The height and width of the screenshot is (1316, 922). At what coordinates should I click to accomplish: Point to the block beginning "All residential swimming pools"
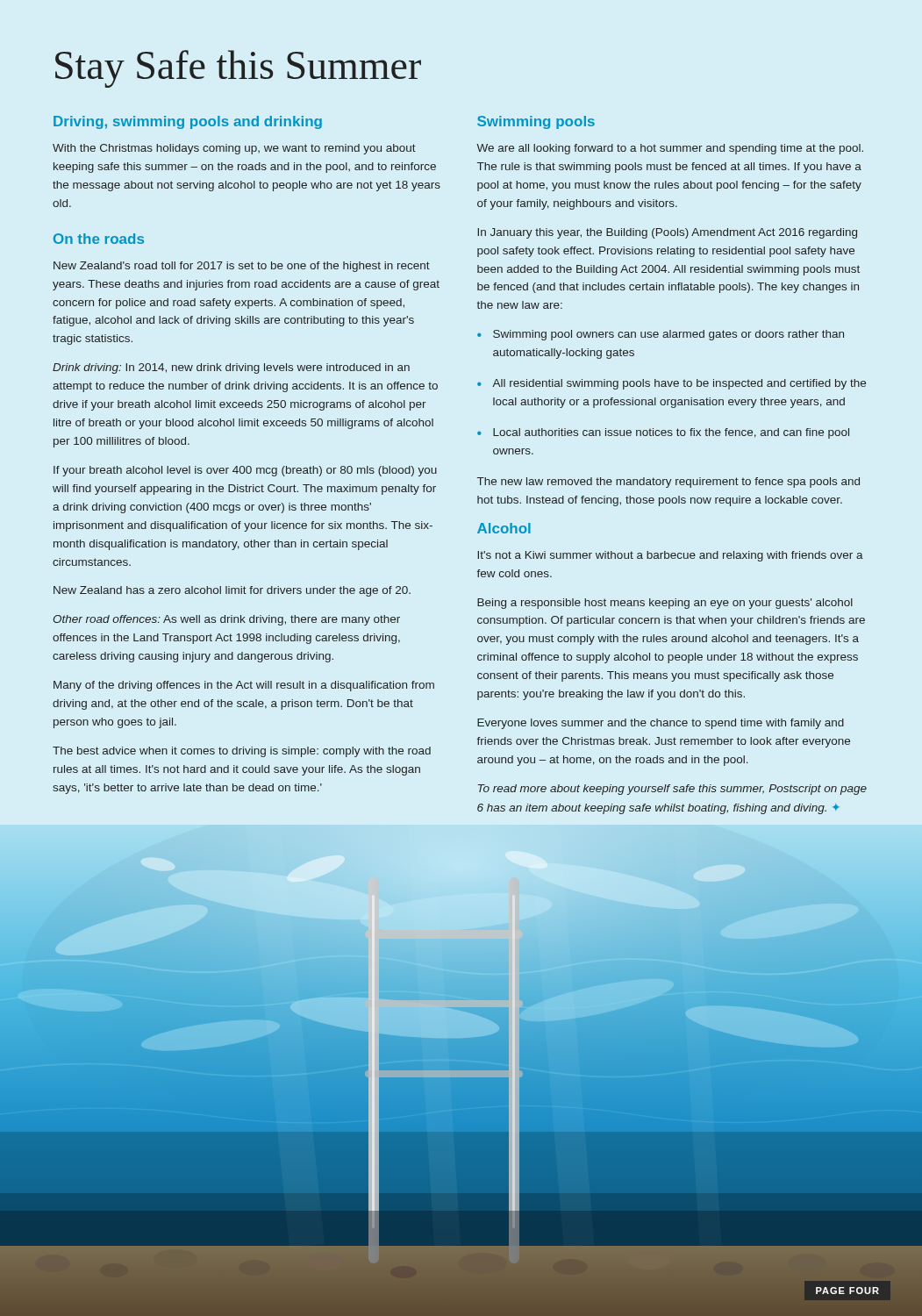pos(673,393)
